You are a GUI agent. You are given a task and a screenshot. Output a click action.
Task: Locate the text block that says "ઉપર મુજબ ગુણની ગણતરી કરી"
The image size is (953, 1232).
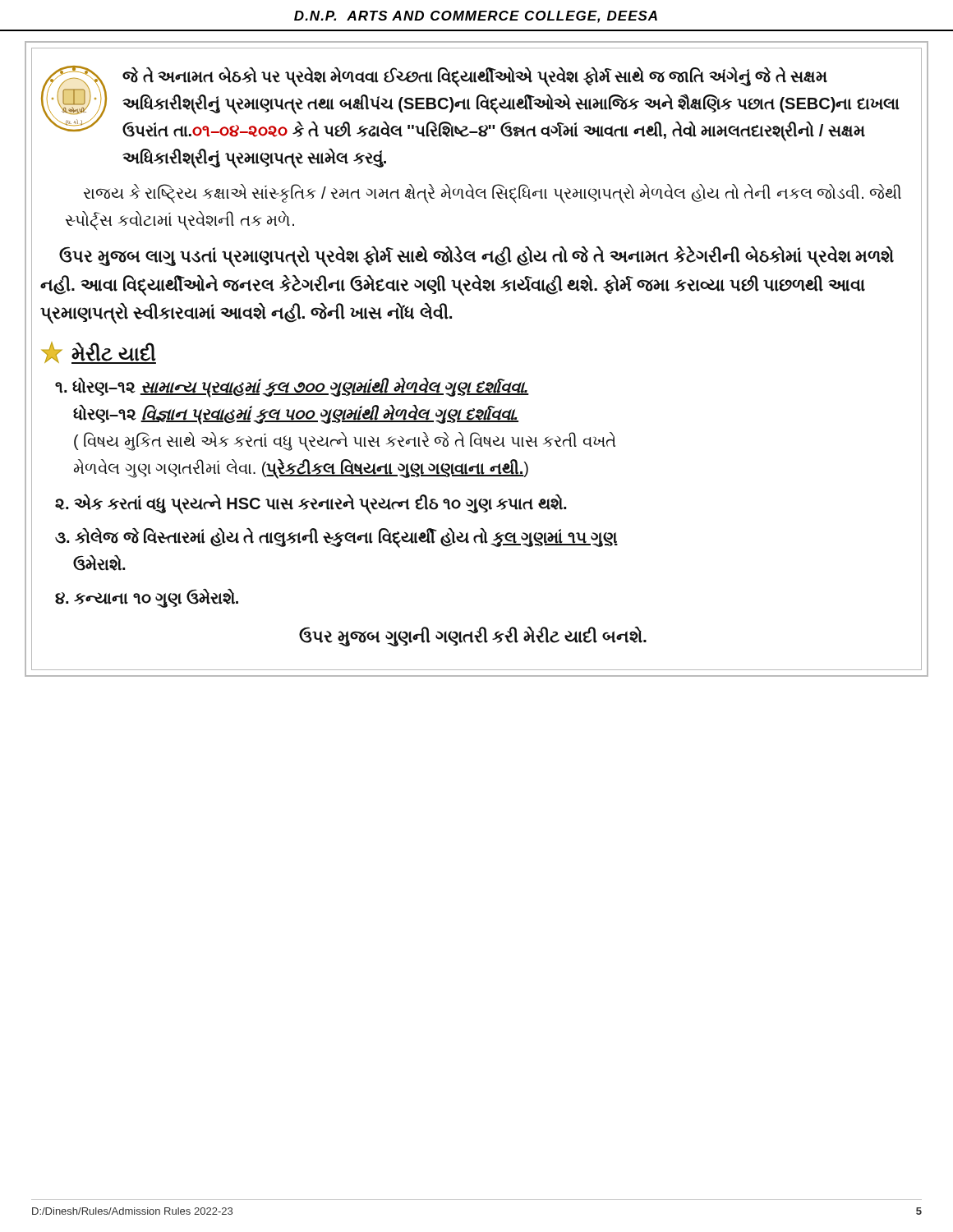tap(473, 636)
